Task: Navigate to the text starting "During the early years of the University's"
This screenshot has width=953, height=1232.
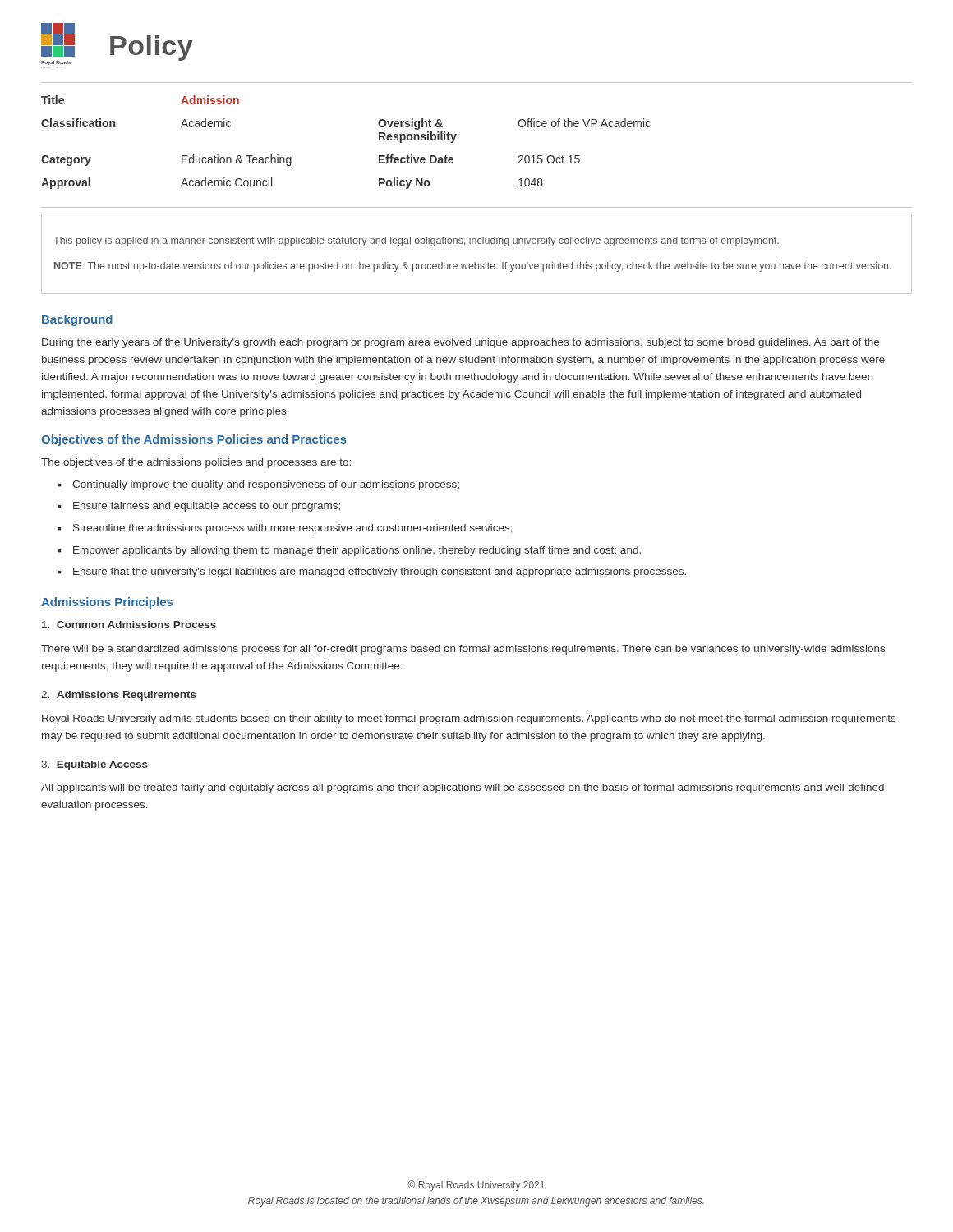Action: click(463, 376)
